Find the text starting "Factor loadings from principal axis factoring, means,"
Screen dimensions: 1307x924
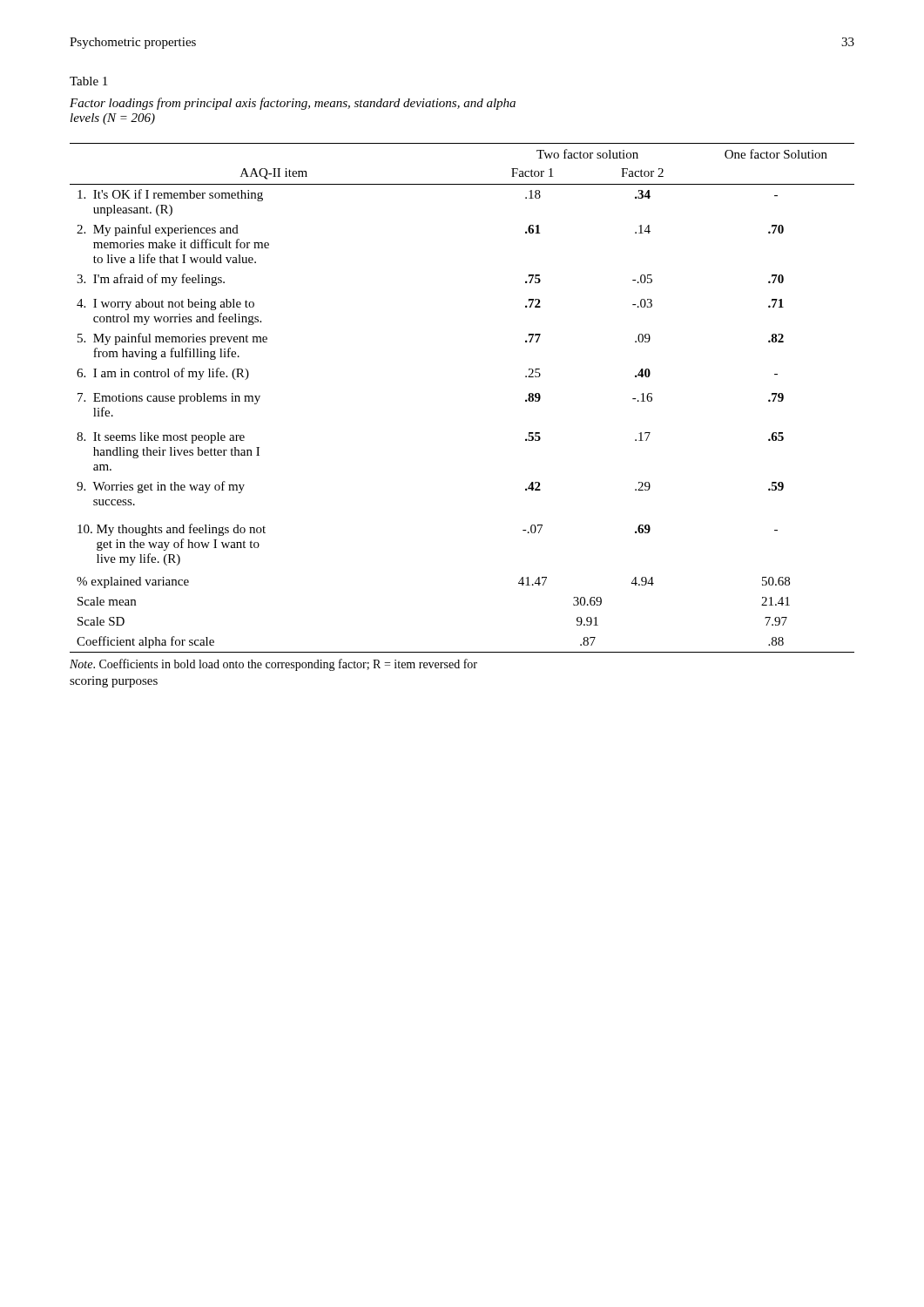(x=293, y=110)
